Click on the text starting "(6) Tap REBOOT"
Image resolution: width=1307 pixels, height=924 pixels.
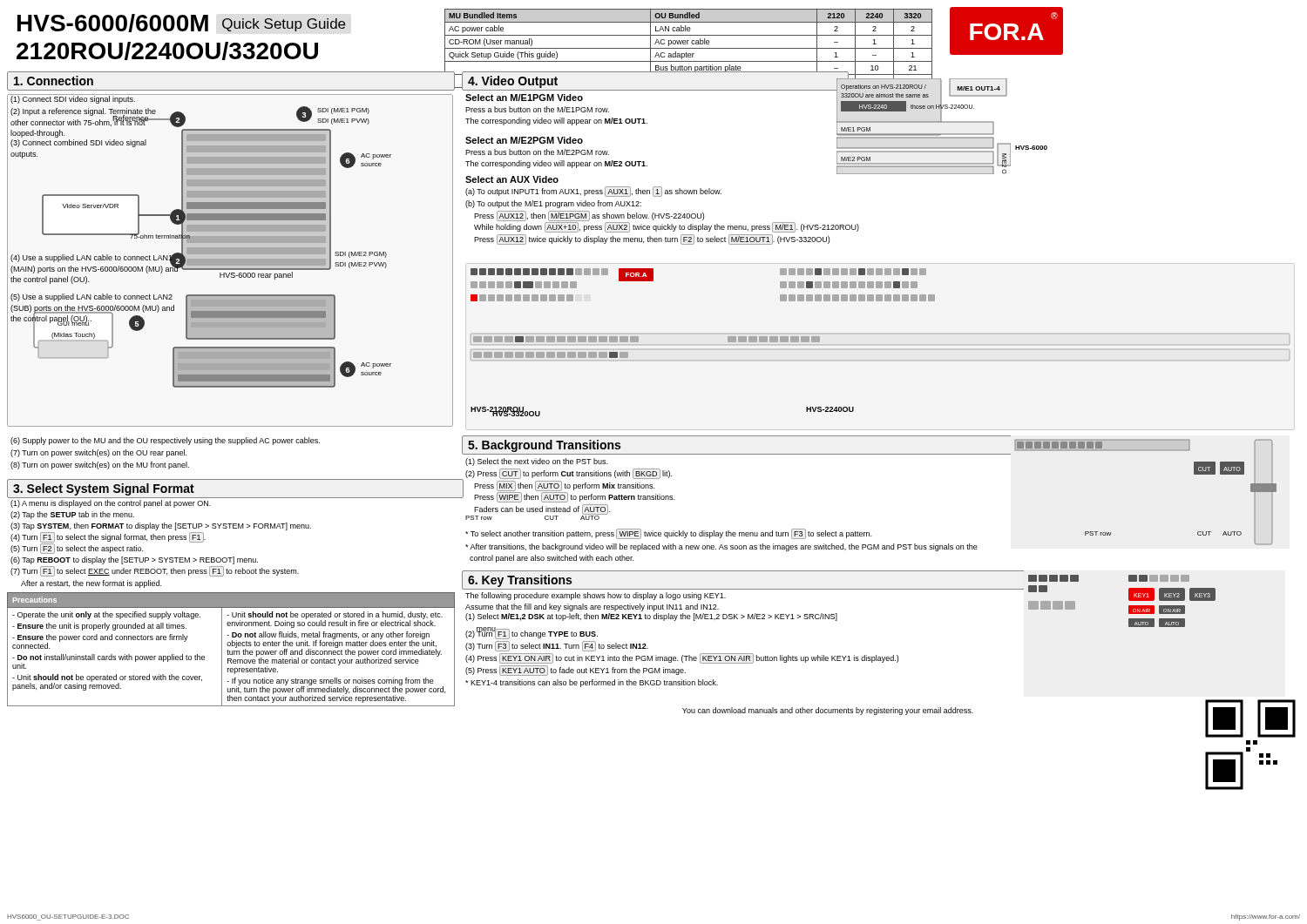(x=135, y=560)
